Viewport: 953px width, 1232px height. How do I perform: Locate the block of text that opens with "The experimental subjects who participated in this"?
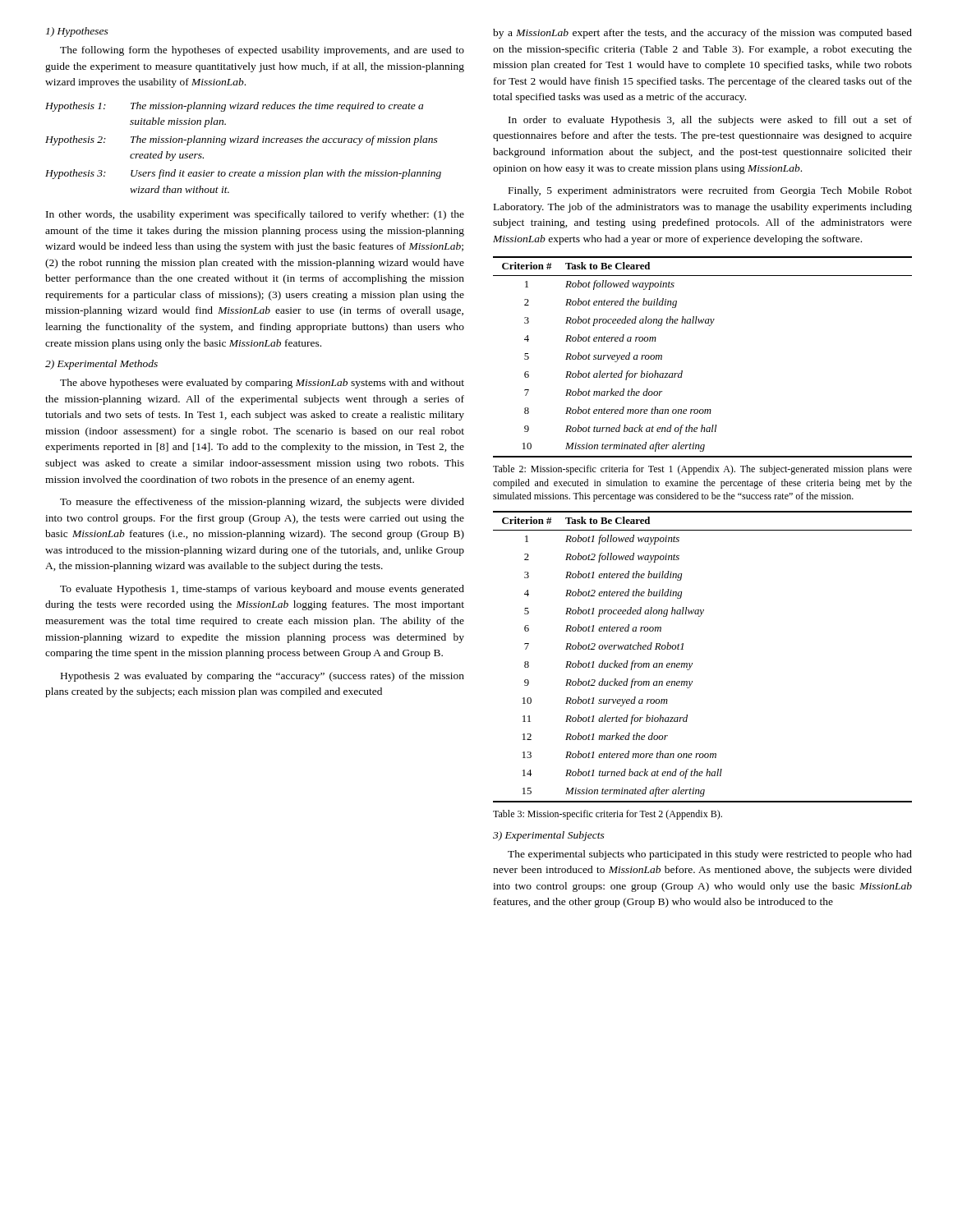pyautogui.click(x=702, y=878)
